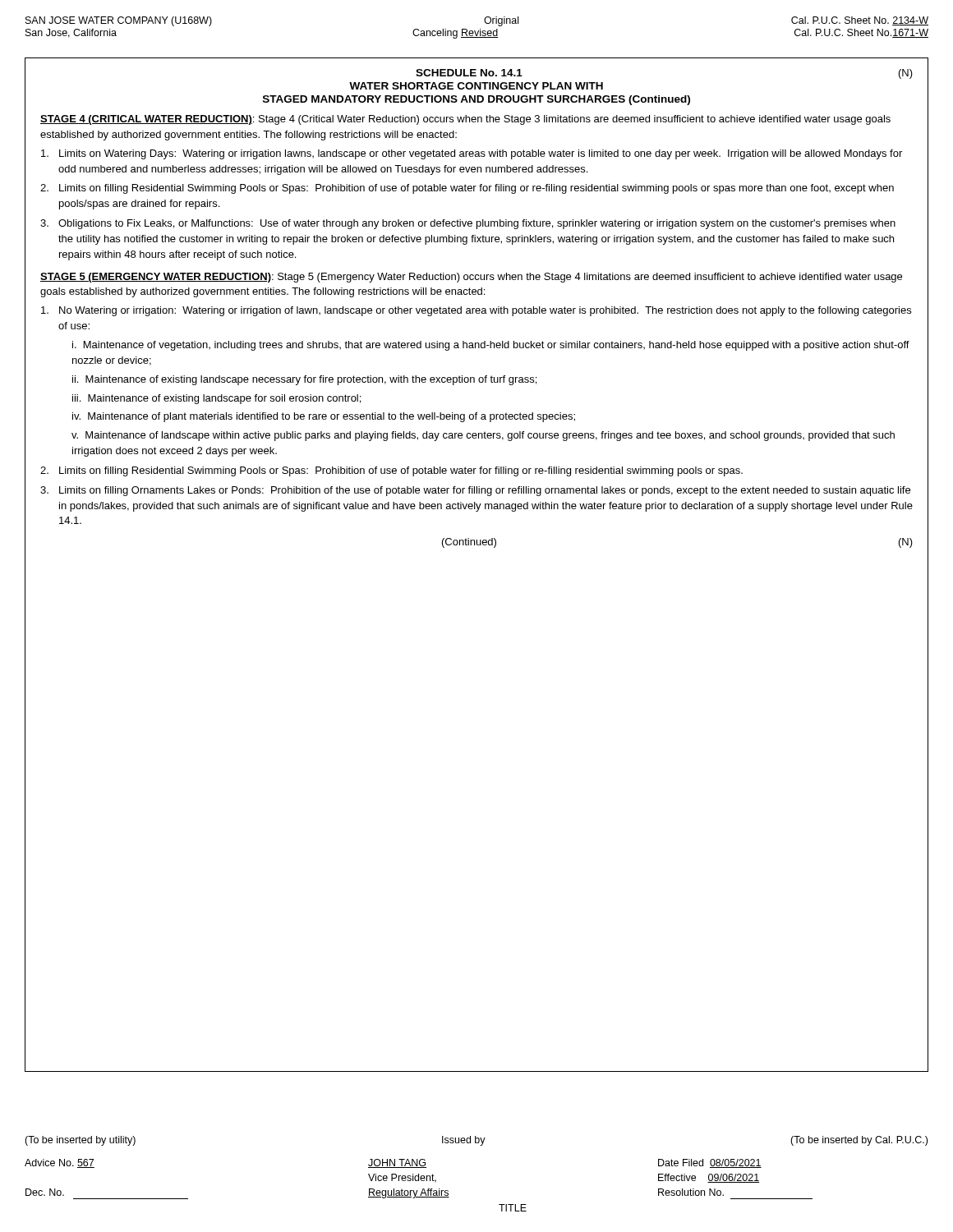This screenshot has width=953, height=1232.
Task: Click on the list item with the text "Limits on Watering Days: Watering or"
Action: (476, 161)
